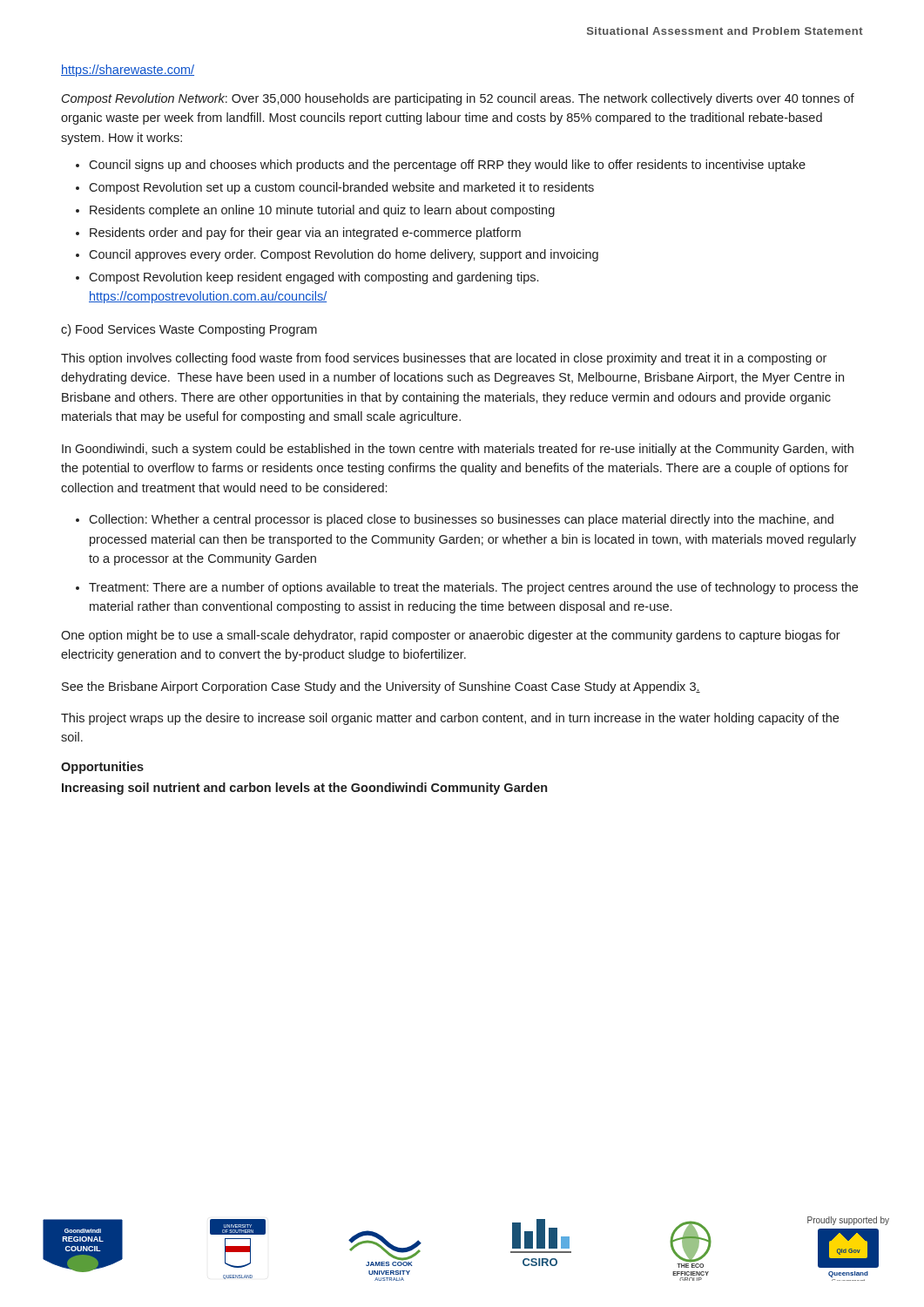This screenshot has width=924, height=1307.
Task: Select the logo
Action: click(x=462, y=1248)
